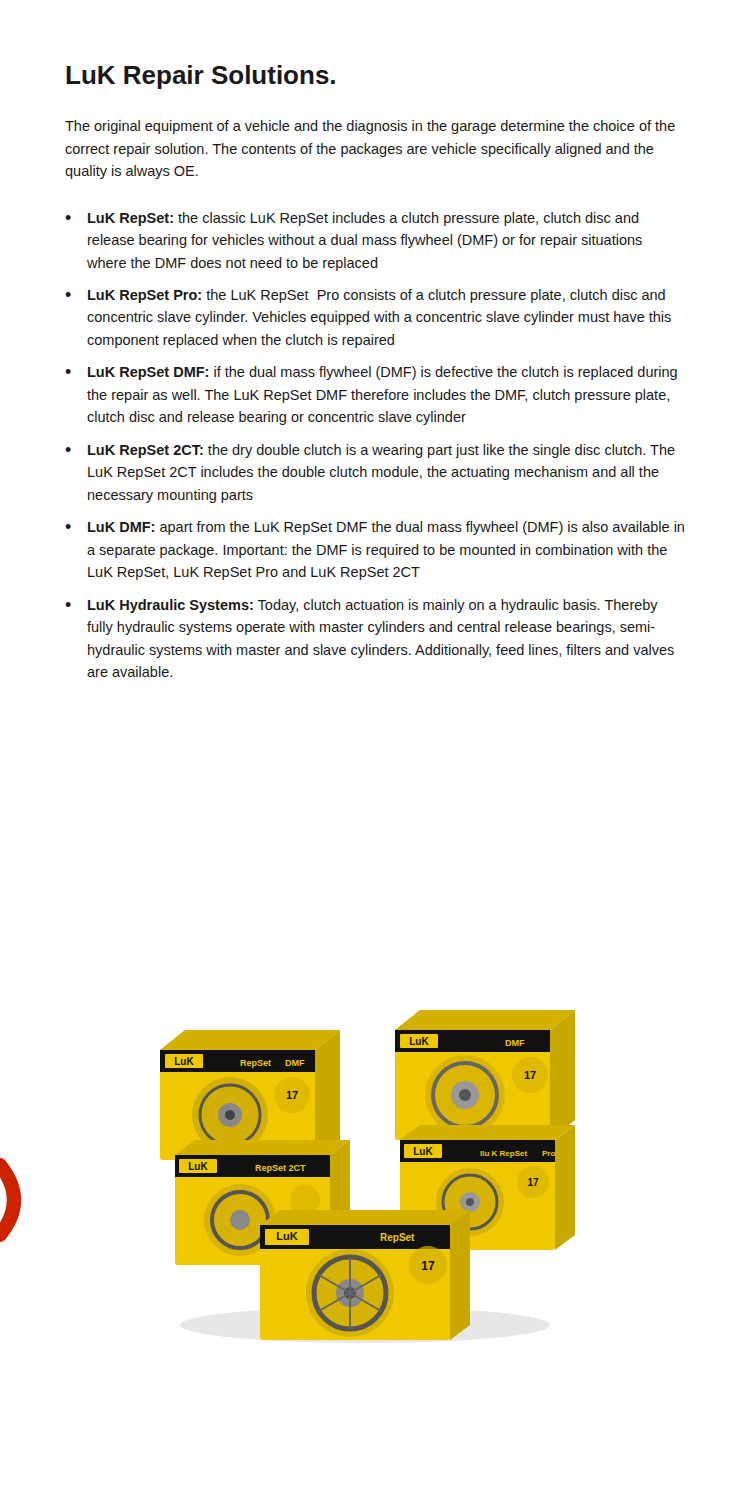Select the list item with the text "• LuK RepSet Pro: the"
This screenshot has height=1500, width=750.
click(x=375, y=318)
